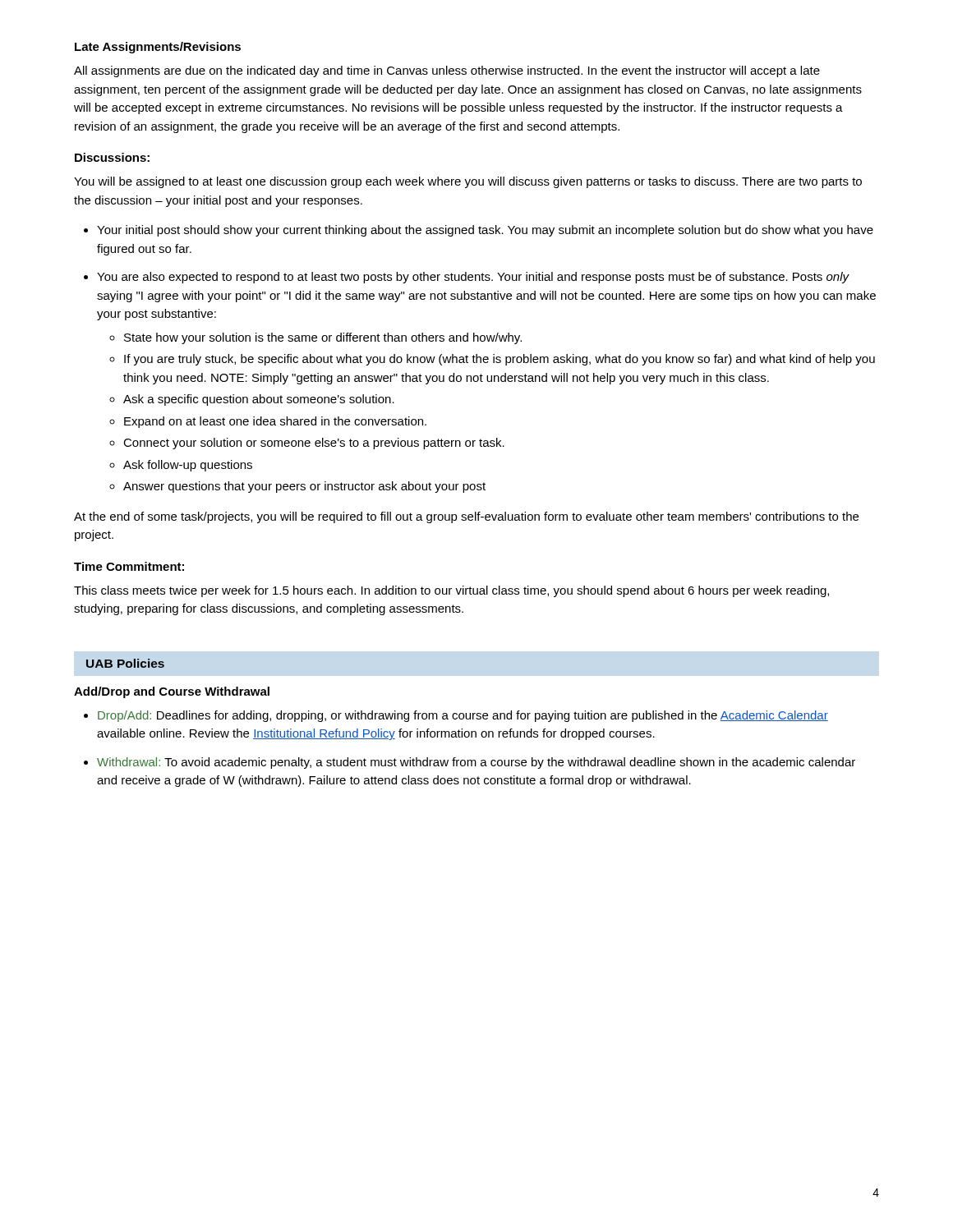This screenshot has height=1232, width=953.
Task: Point to "UAB Policies"
Action: tap(125, 663)
